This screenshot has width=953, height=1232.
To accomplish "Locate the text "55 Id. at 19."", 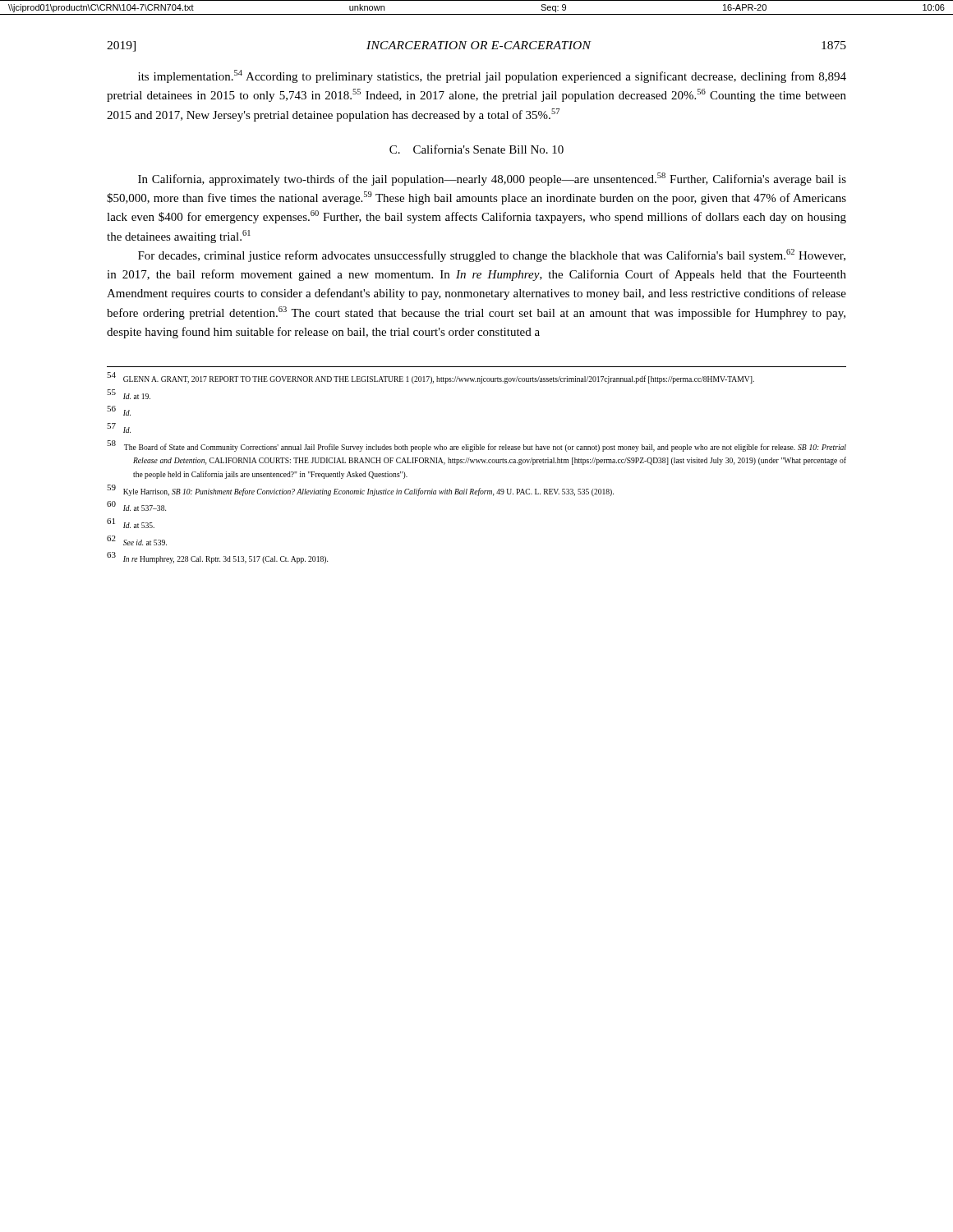I will click(129, 395).
